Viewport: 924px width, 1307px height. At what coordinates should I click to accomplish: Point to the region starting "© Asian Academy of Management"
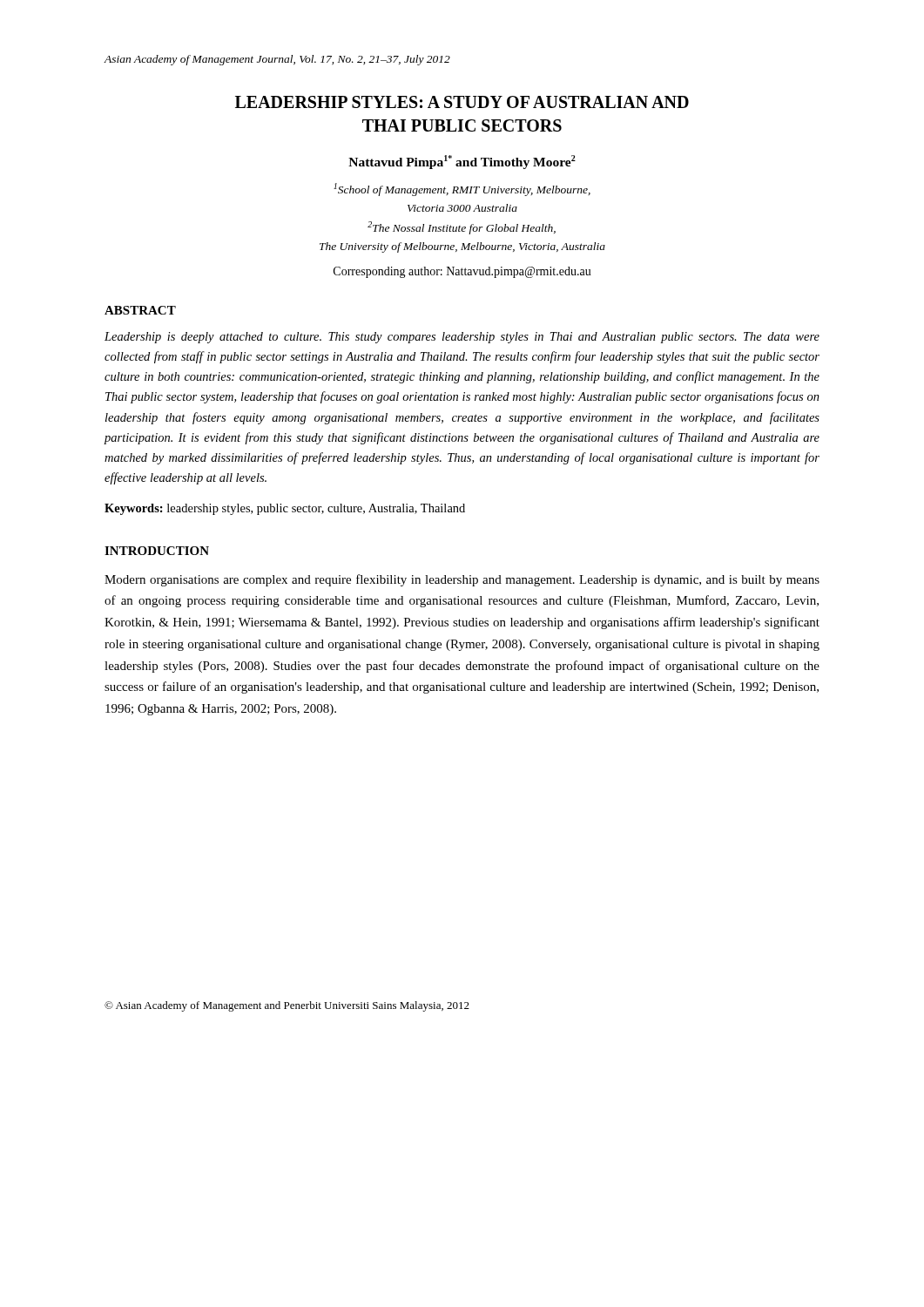point(287,1005)
